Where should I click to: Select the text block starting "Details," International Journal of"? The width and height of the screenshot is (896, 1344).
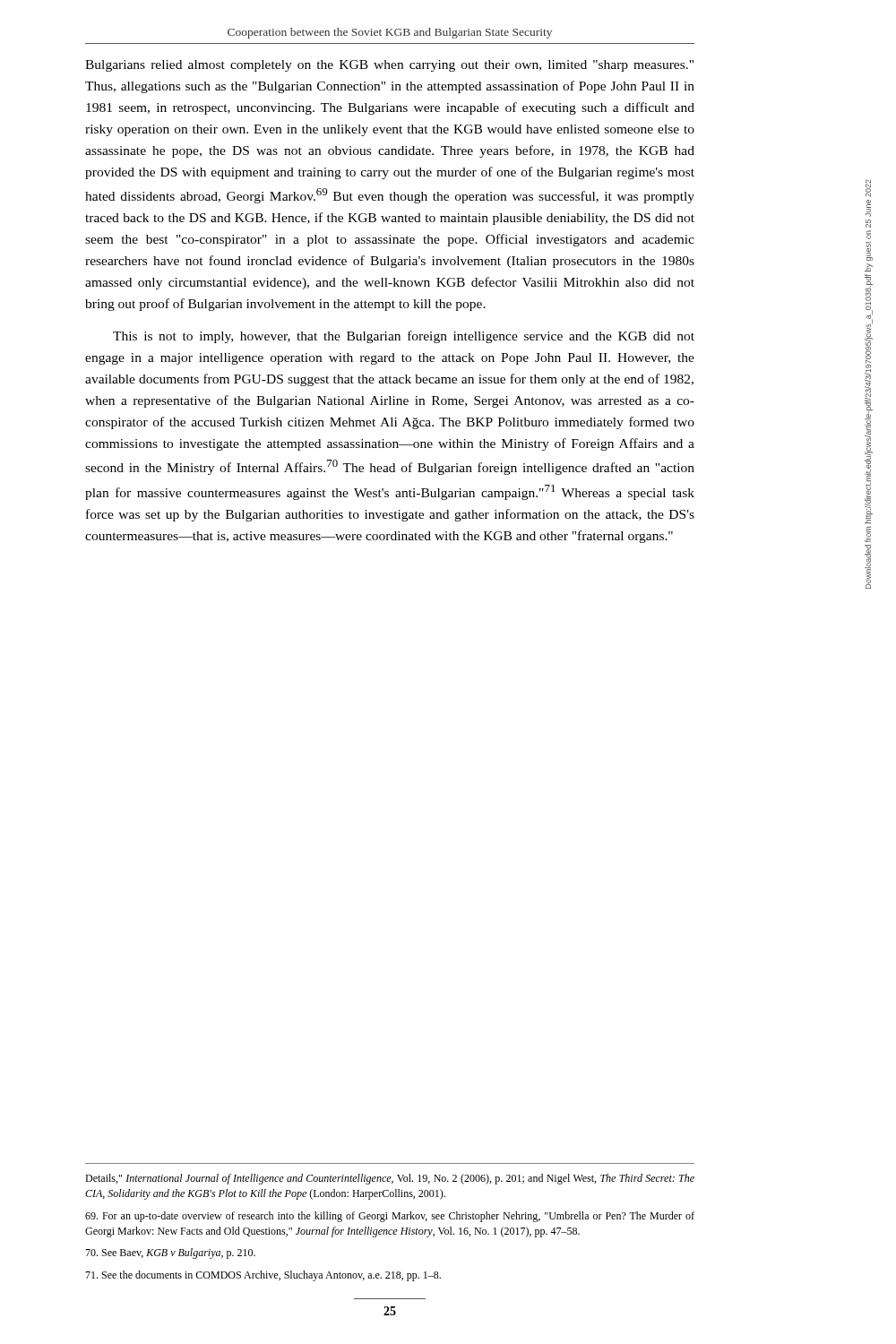tap(390, 1186)
